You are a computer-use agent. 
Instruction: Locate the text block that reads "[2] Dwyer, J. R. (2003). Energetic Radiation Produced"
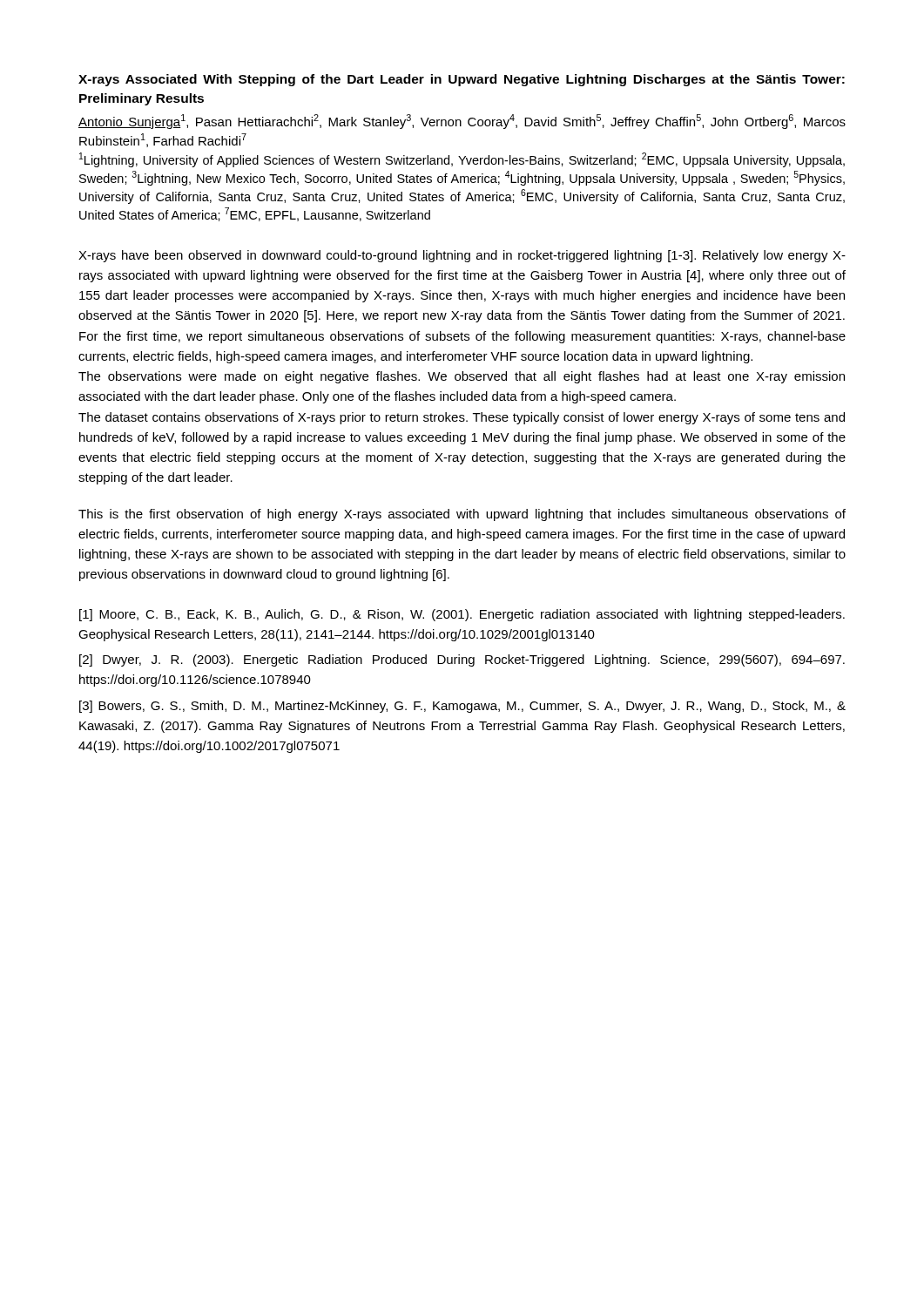(462, 669)
